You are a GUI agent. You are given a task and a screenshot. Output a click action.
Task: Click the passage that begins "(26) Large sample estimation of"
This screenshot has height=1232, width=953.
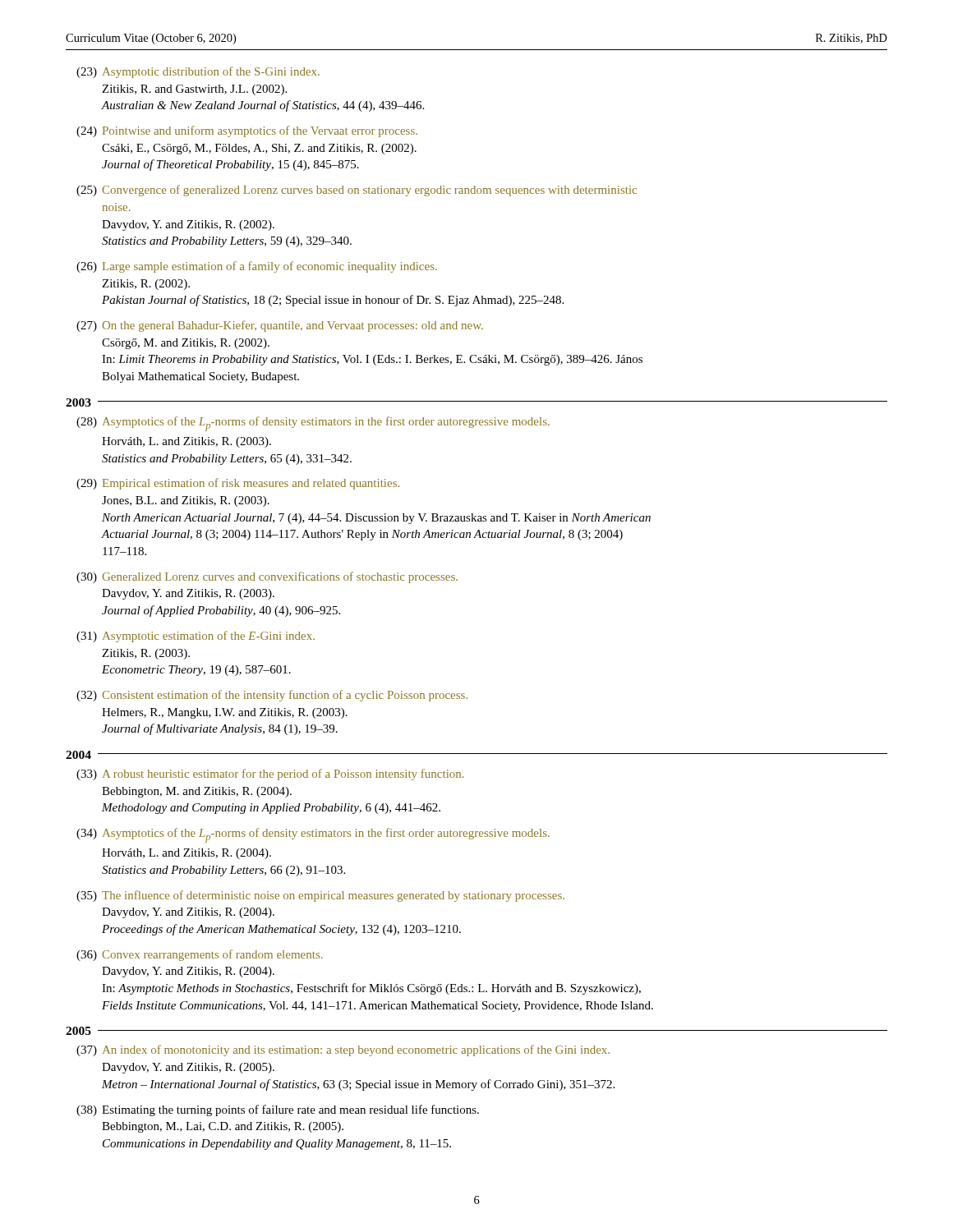(257, 267)
